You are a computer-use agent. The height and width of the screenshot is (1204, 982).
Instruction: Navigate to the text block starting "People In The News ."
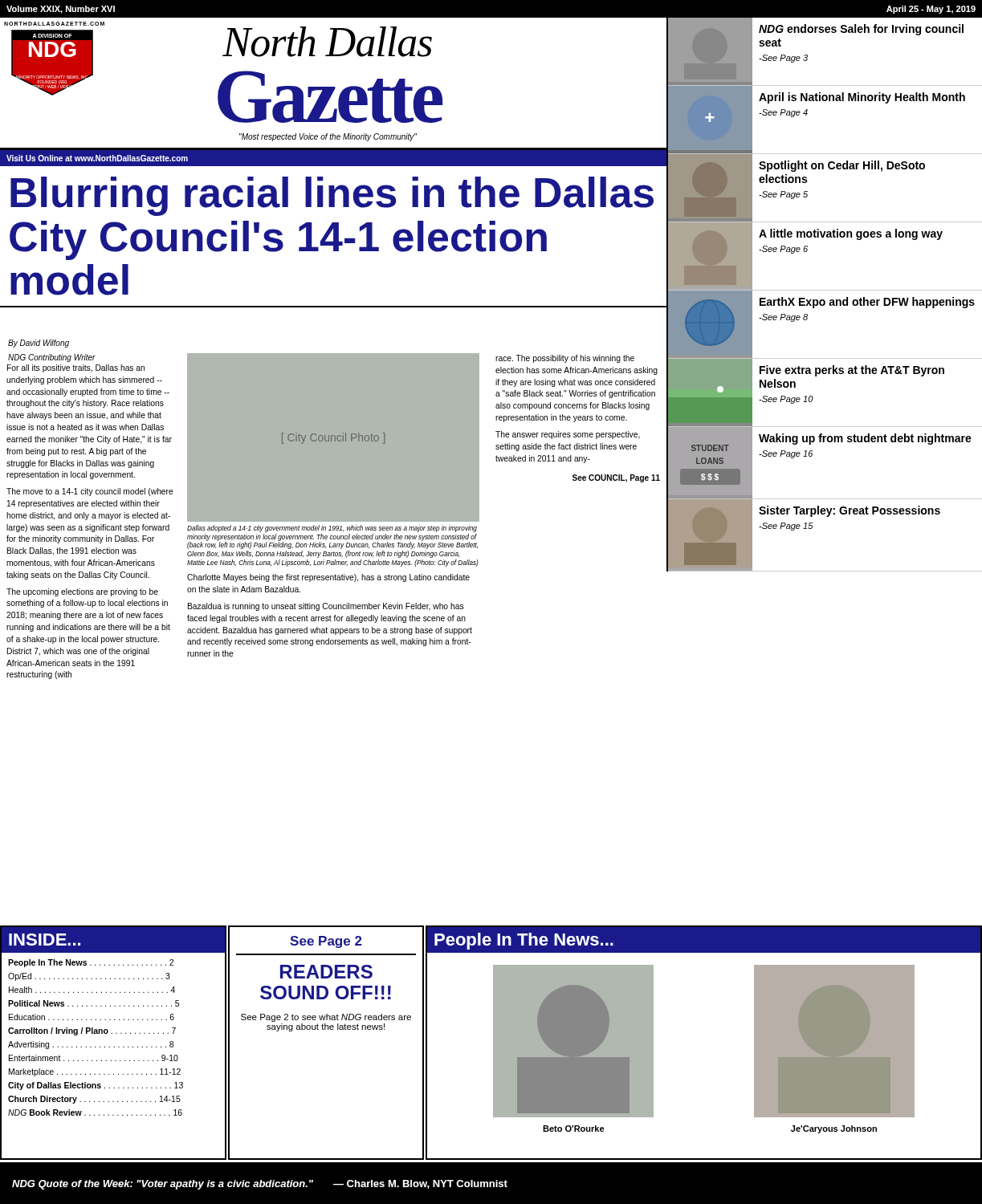(91, 962)
